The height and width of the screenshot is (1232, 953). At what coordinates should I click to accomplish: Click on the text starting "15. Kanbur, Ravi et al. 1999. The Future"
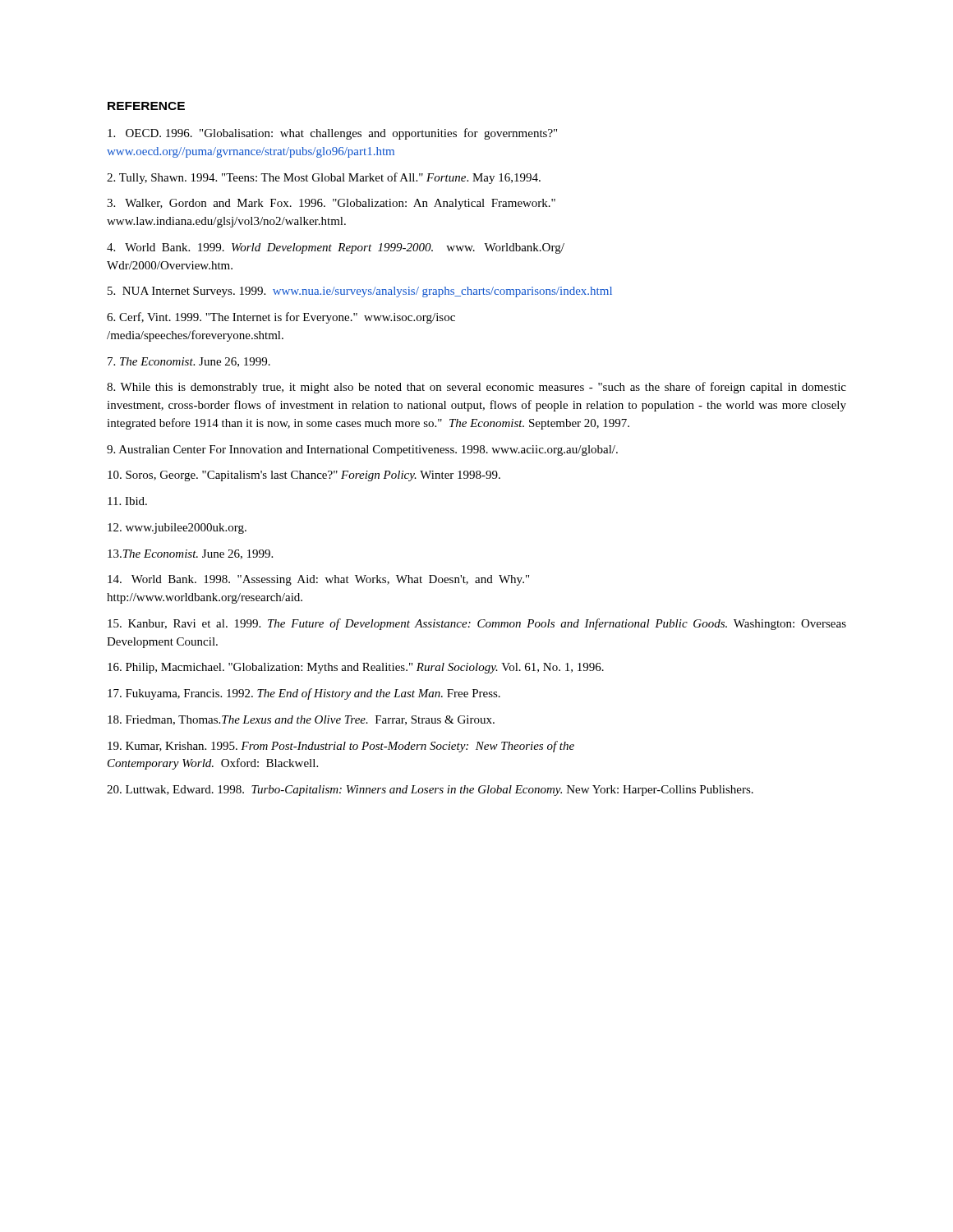click(476, 632)
